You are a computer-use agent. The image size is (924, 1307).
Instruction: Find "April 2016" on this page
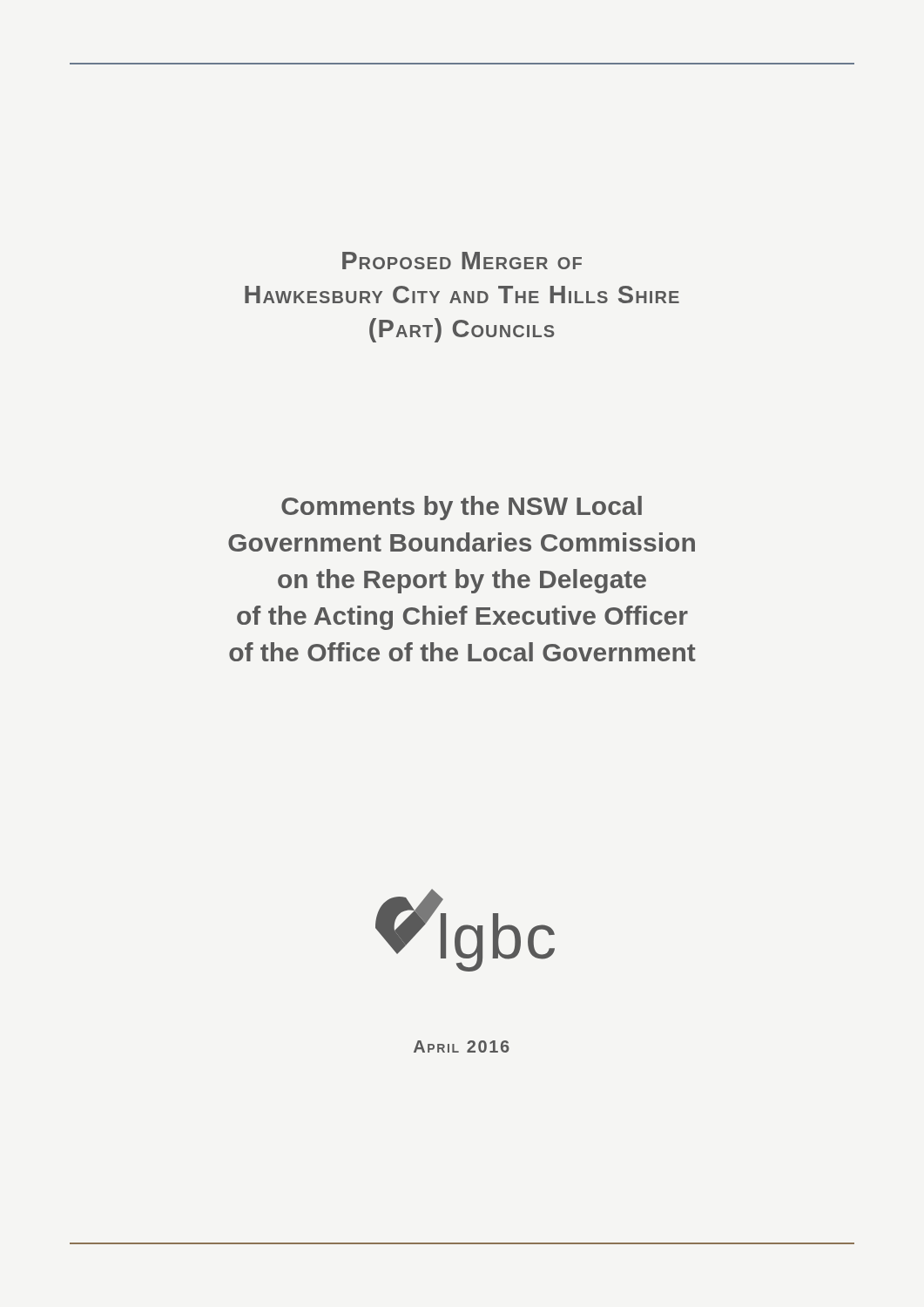(462, 1046)
